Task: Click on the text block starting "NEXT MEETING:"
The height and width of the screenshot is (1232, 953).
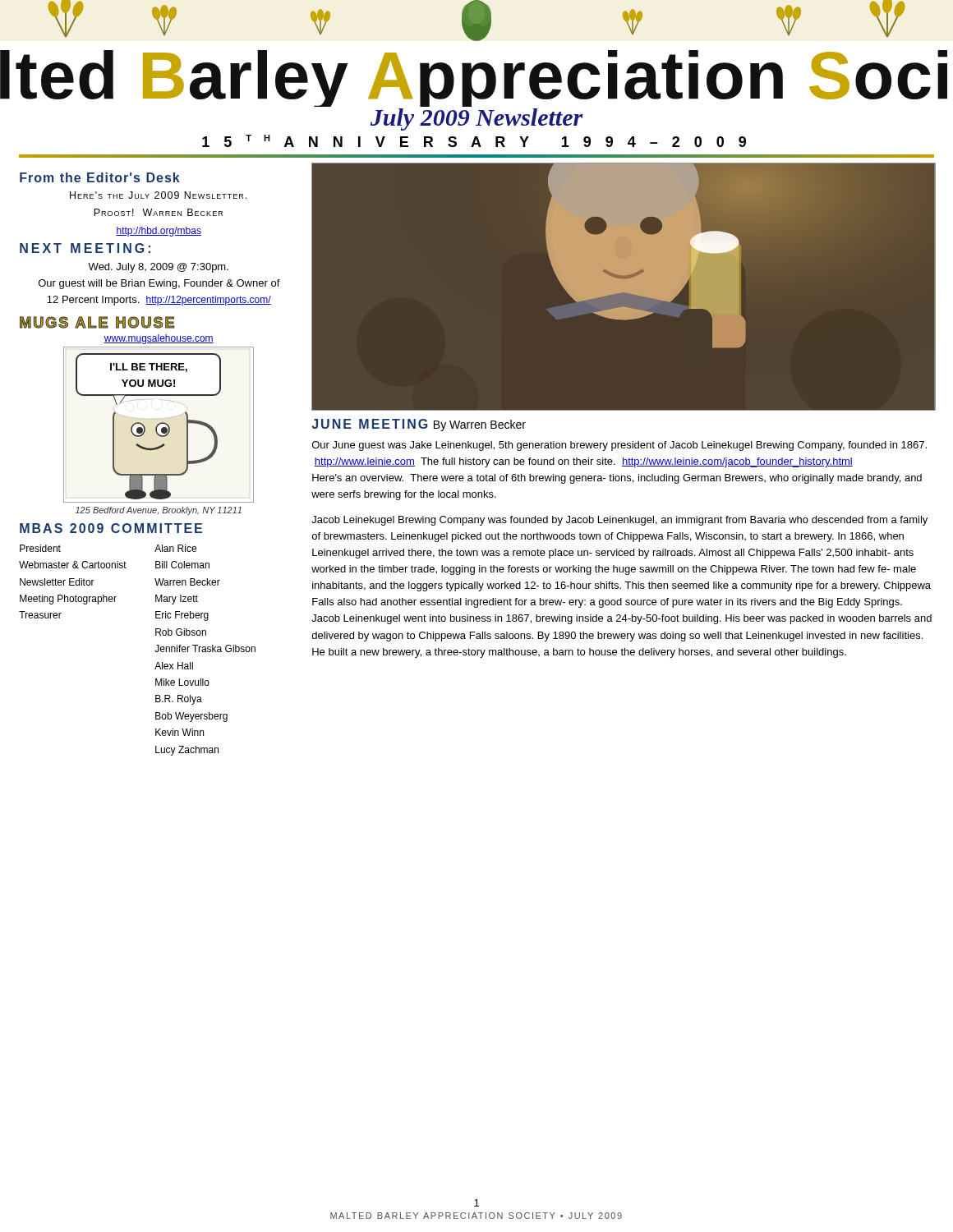Action: [87, 248]
